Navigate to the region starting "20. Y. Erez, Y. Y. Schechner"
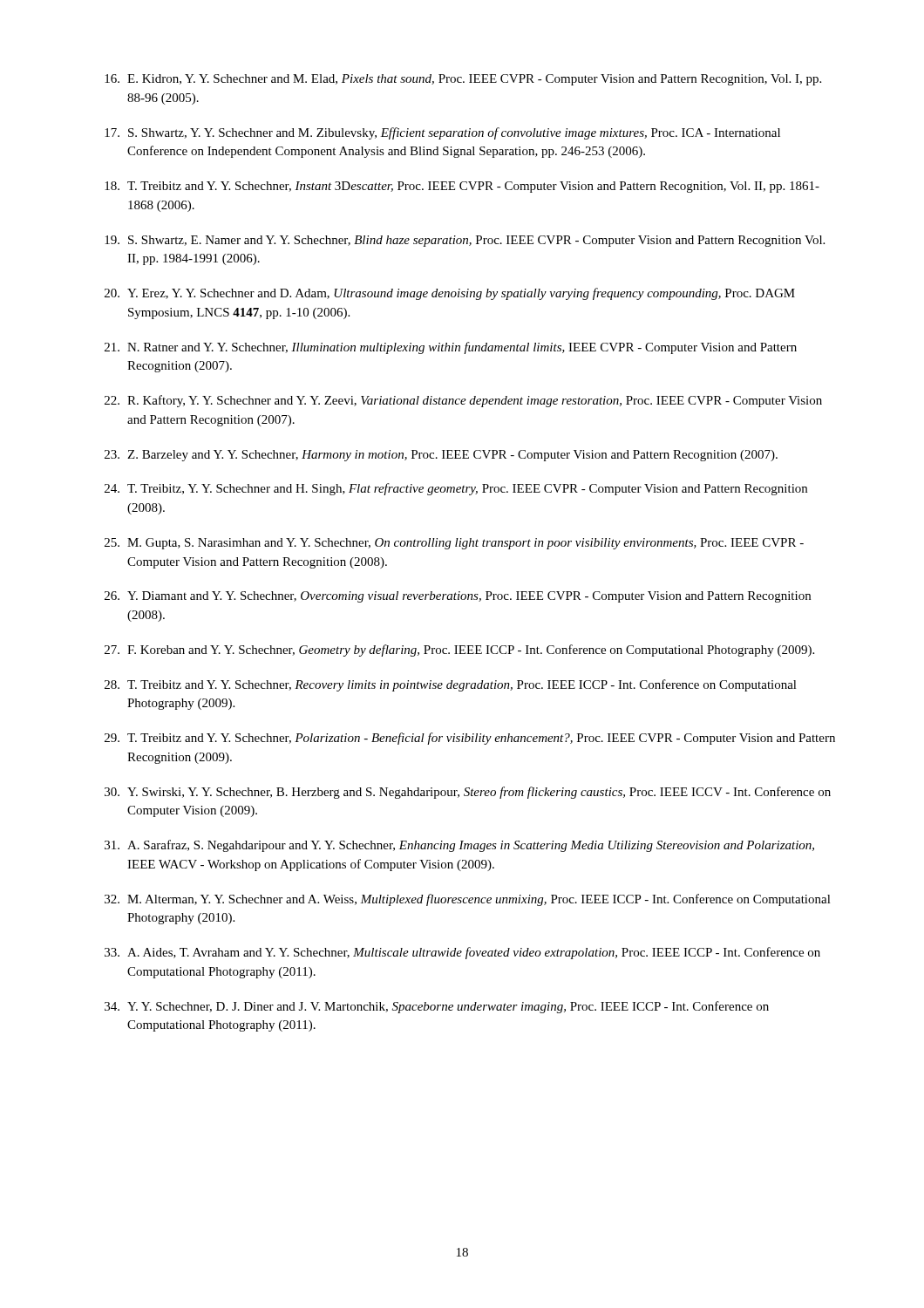 click(x=462, y=303)
